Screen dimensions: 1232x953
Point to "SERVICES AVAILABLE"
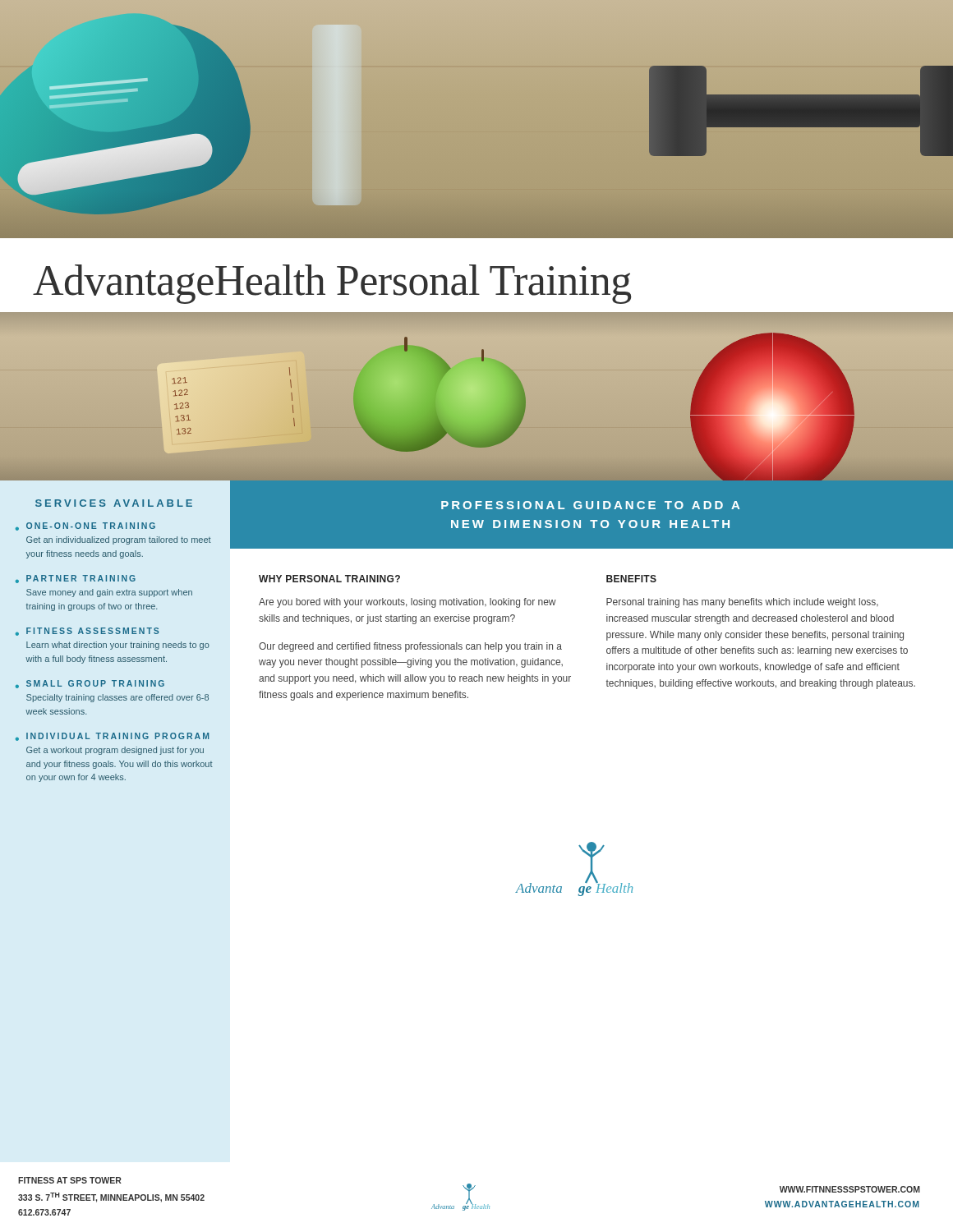(115, 503)
